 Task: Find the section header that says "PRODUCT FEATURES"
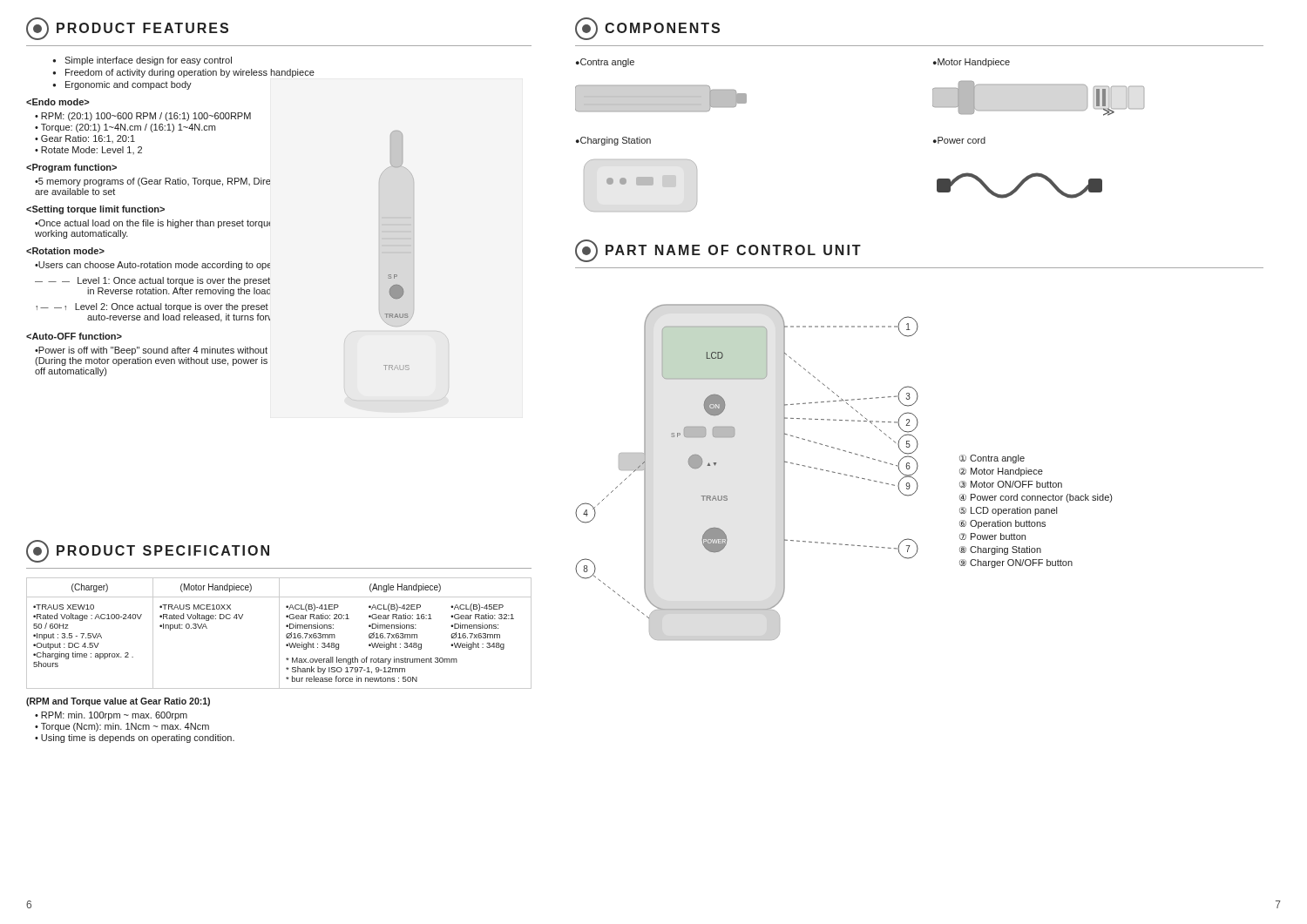coord(128,29)
